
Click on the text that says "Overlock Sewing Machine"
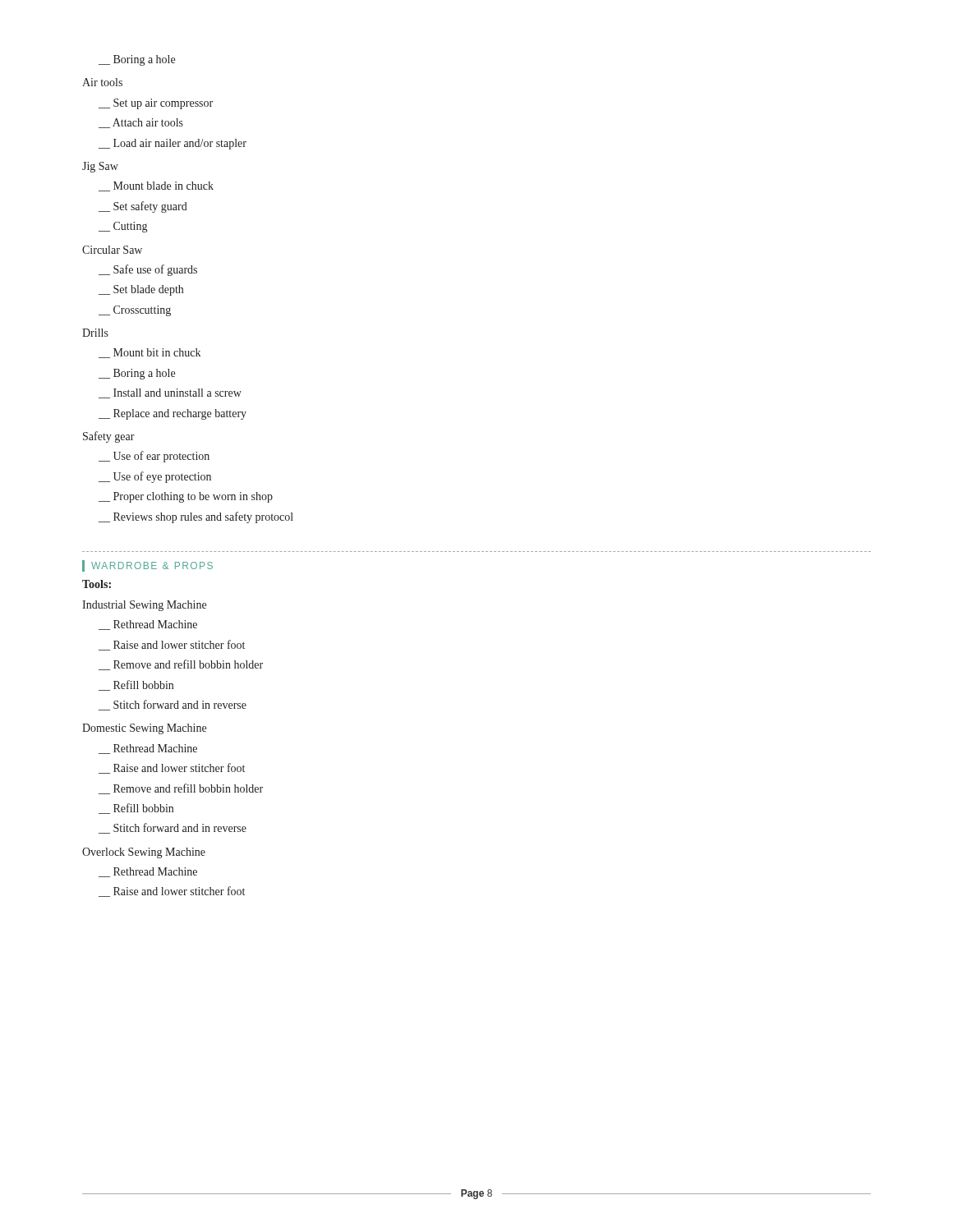[x=144, y=852]
